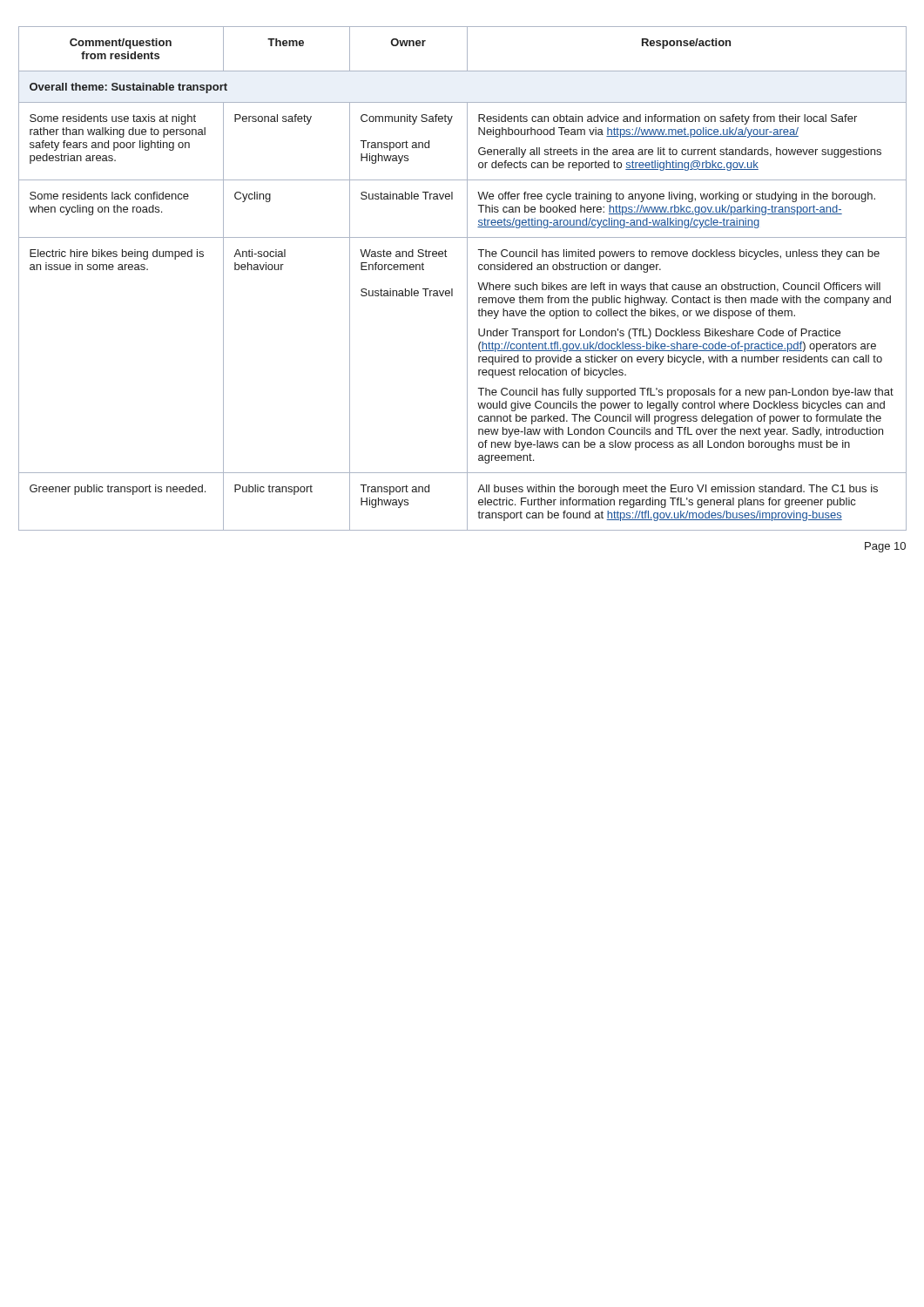Click on the table containing "Transport and Highways"

click(462, 278)
